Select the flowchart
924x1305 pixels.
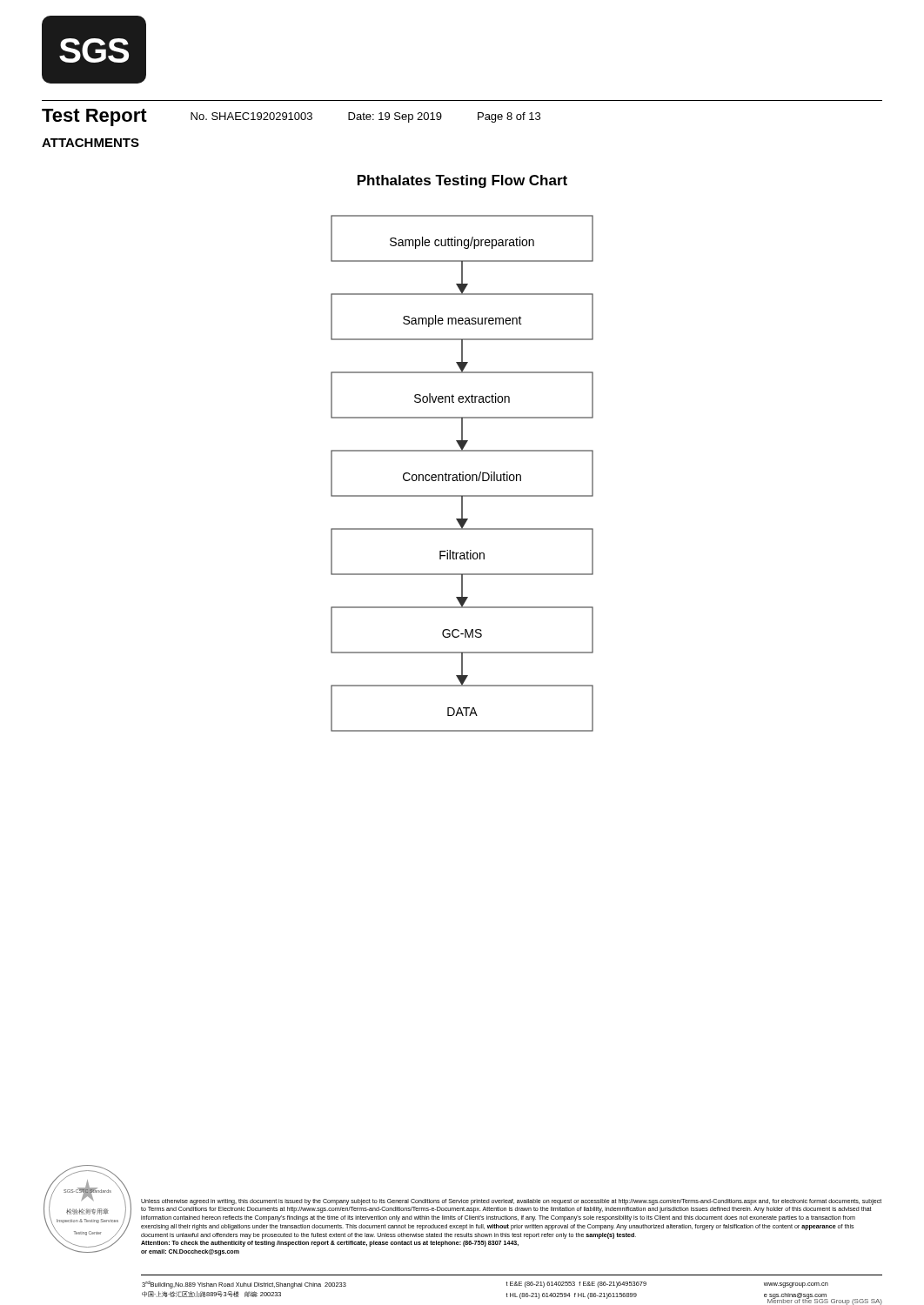click(x=462, y=512)
